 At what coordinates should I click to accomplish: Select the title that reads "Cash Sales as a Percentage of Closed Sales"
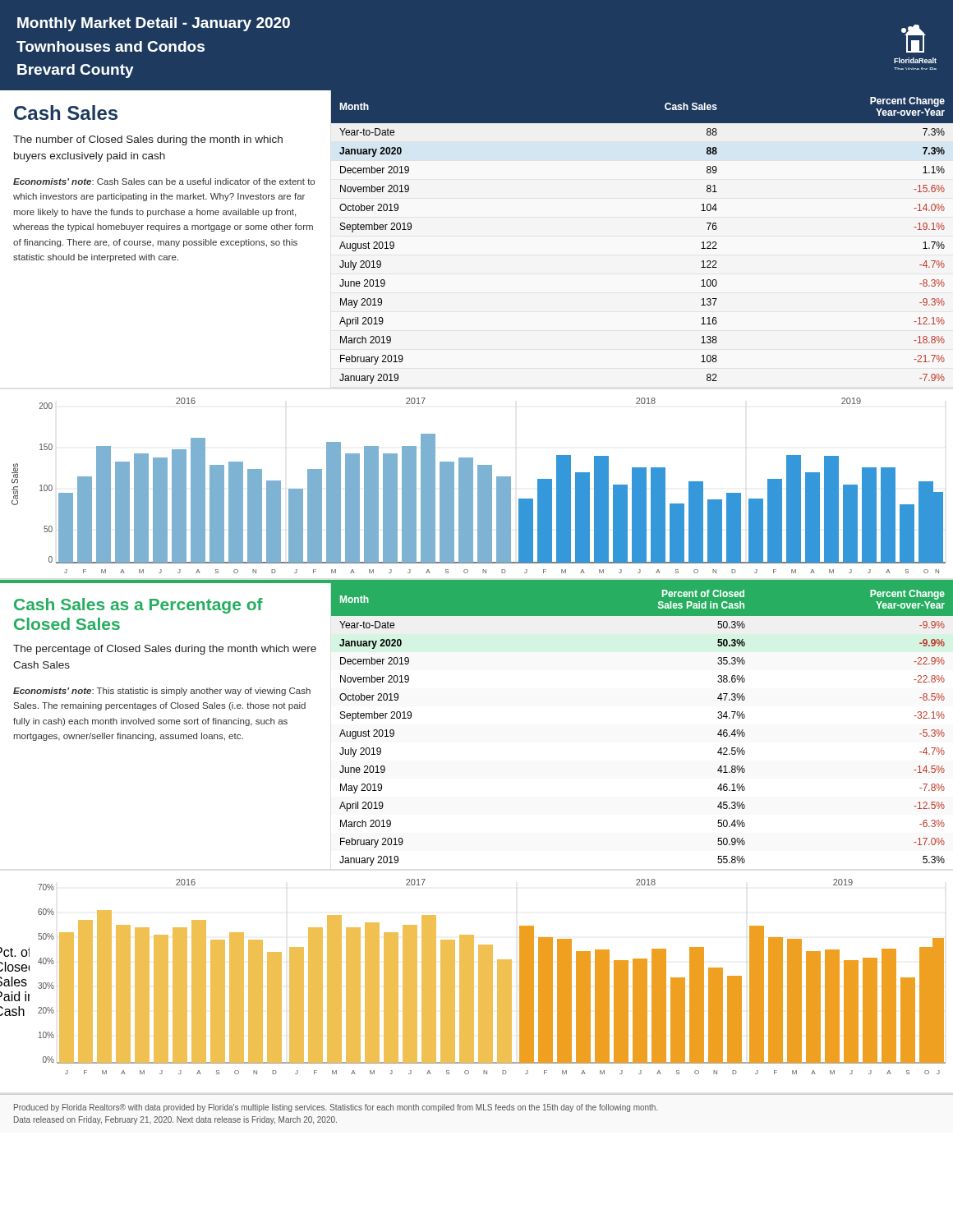(x=138, y=614)
